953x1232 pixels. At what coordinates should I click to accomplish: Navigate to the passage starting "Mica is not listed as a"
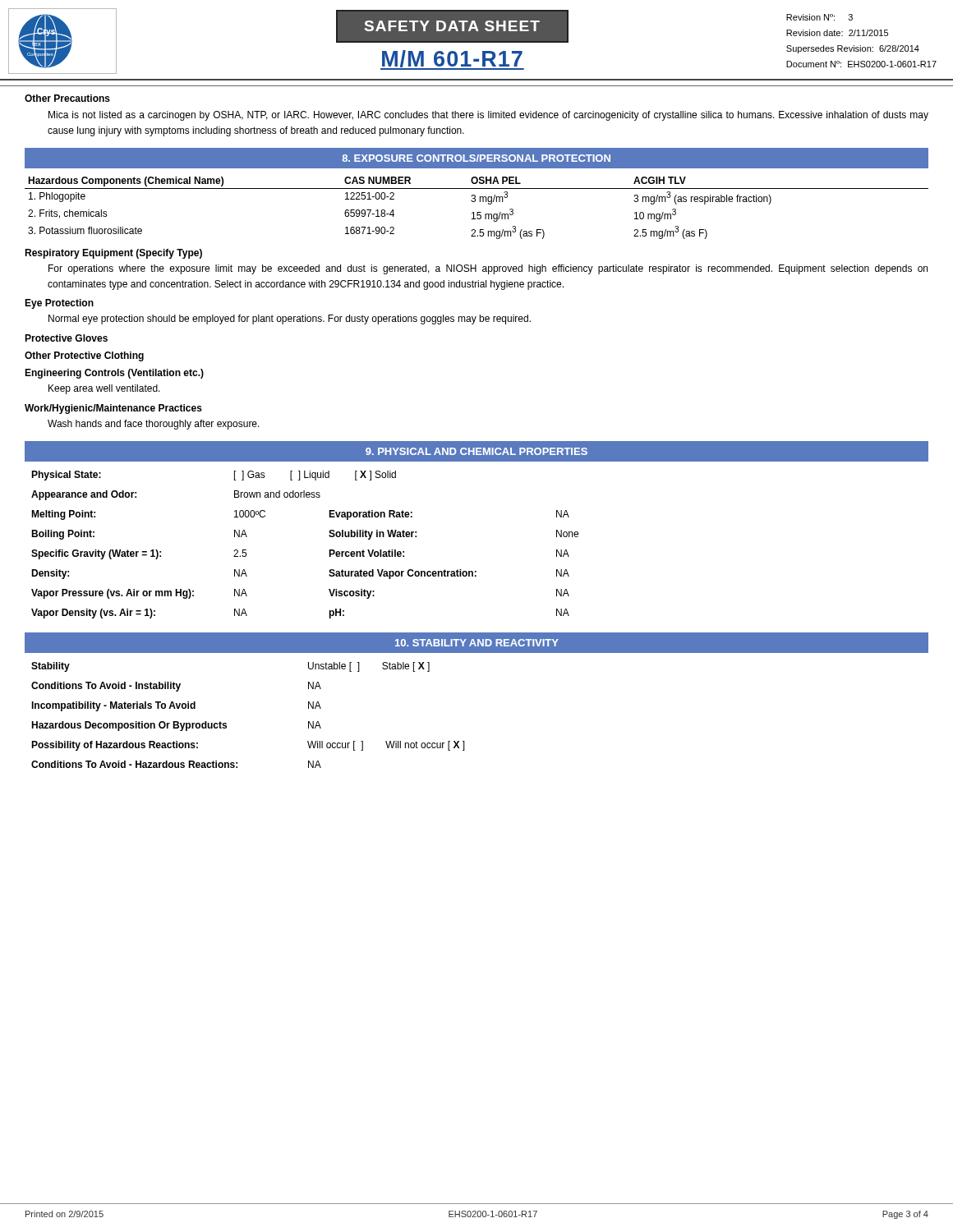488,123
